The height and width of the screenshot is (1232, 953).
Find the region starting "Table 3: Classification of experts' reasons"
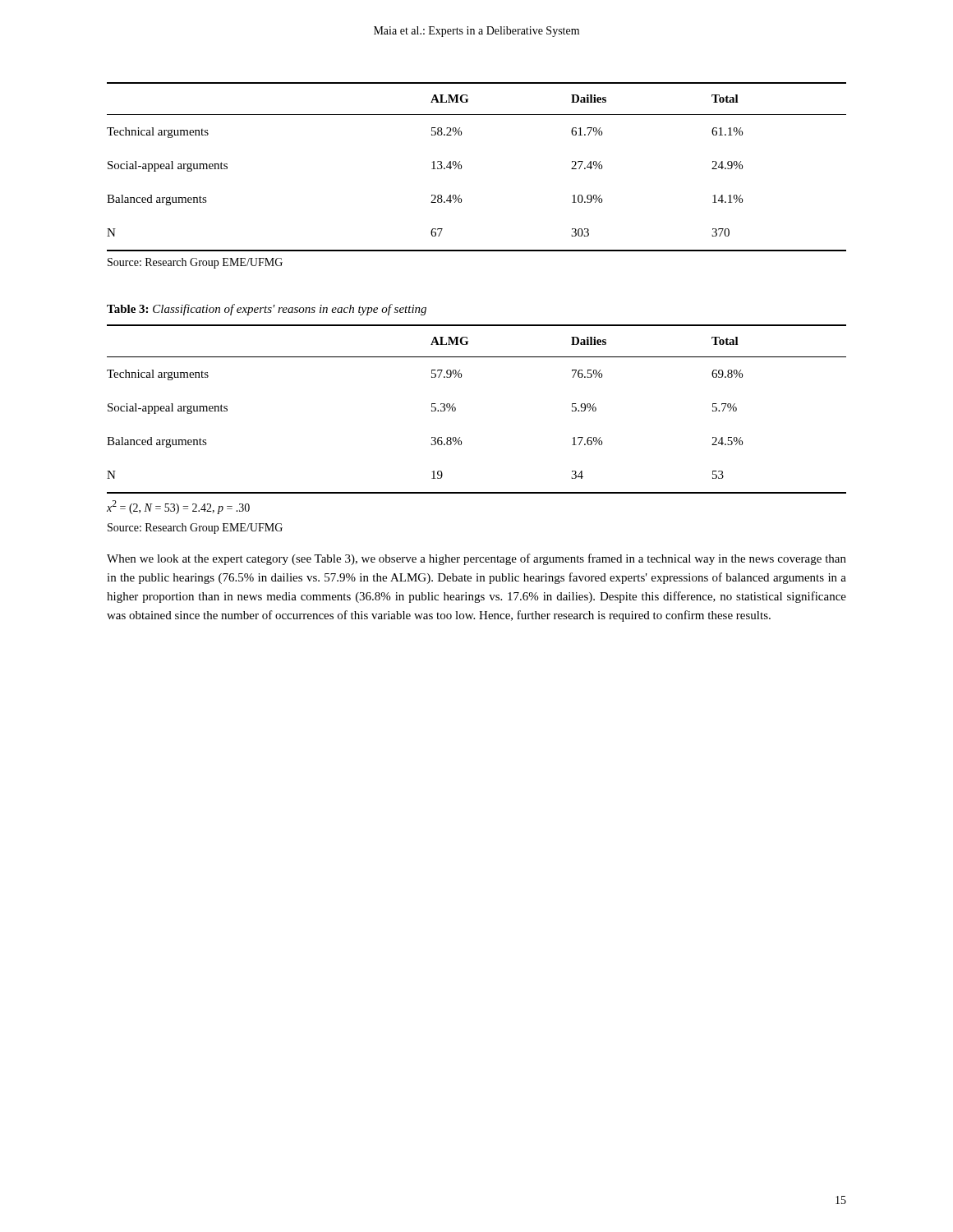click(267, 309)
